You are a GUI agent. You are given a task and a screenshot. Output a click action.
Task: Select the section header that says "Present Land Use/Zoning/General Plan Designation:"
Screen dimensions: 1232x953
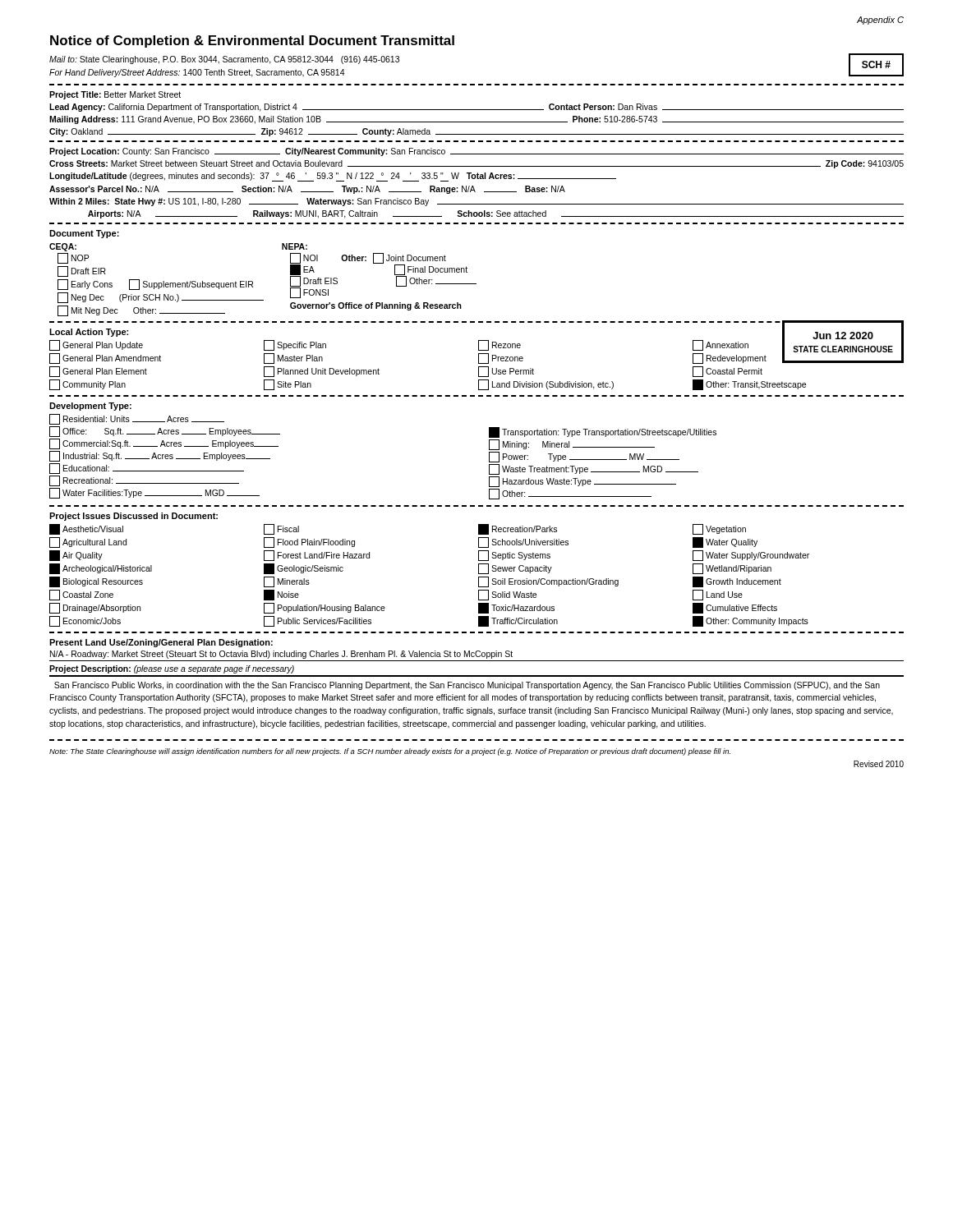tap(161, 642)
